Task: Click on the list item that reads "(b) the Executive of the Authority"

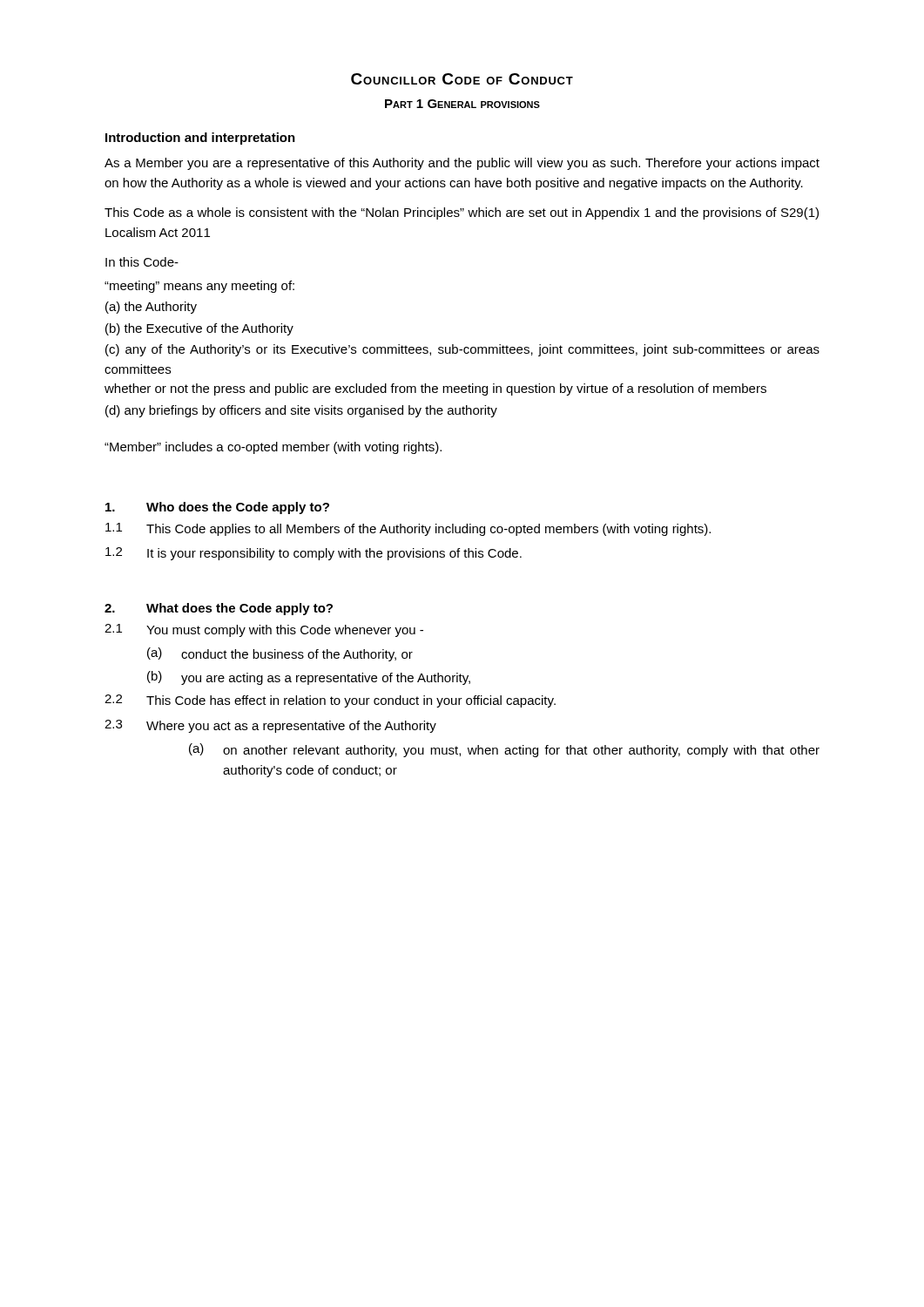Action: tap(199, 328)
